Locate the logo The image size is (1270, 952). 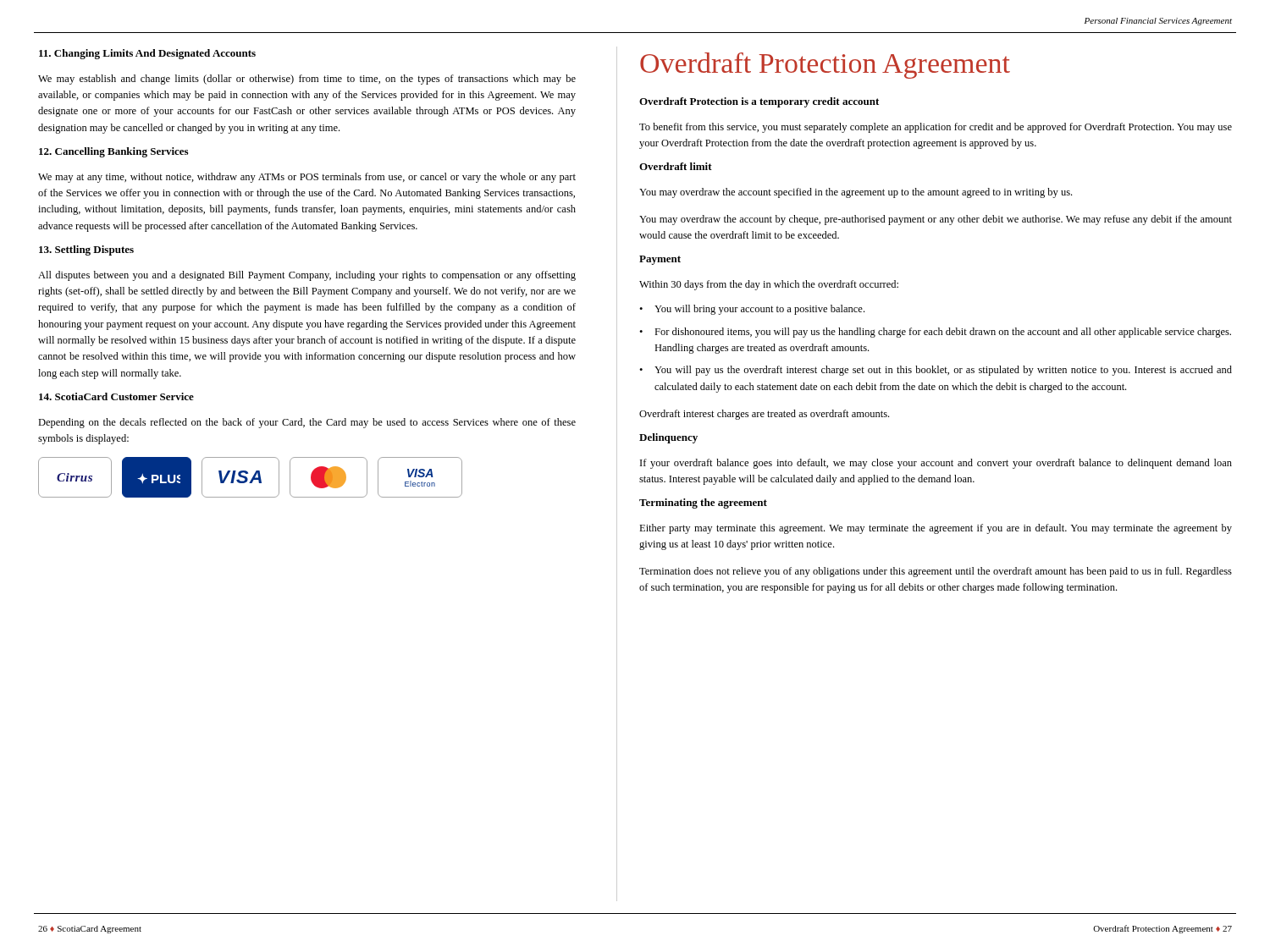(307, 478)
